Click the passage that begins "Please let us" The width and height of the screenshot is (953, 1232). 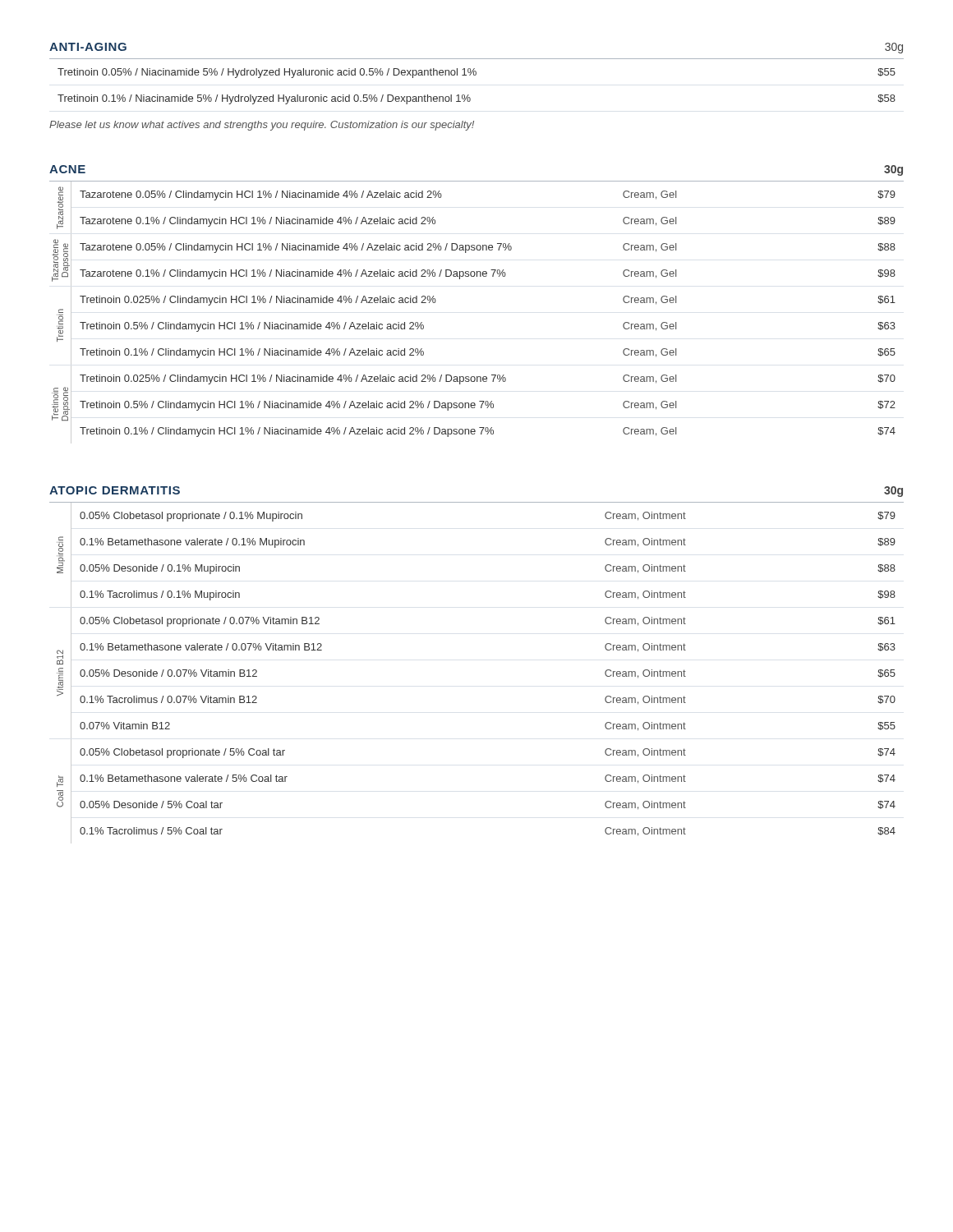click(262, 124)
